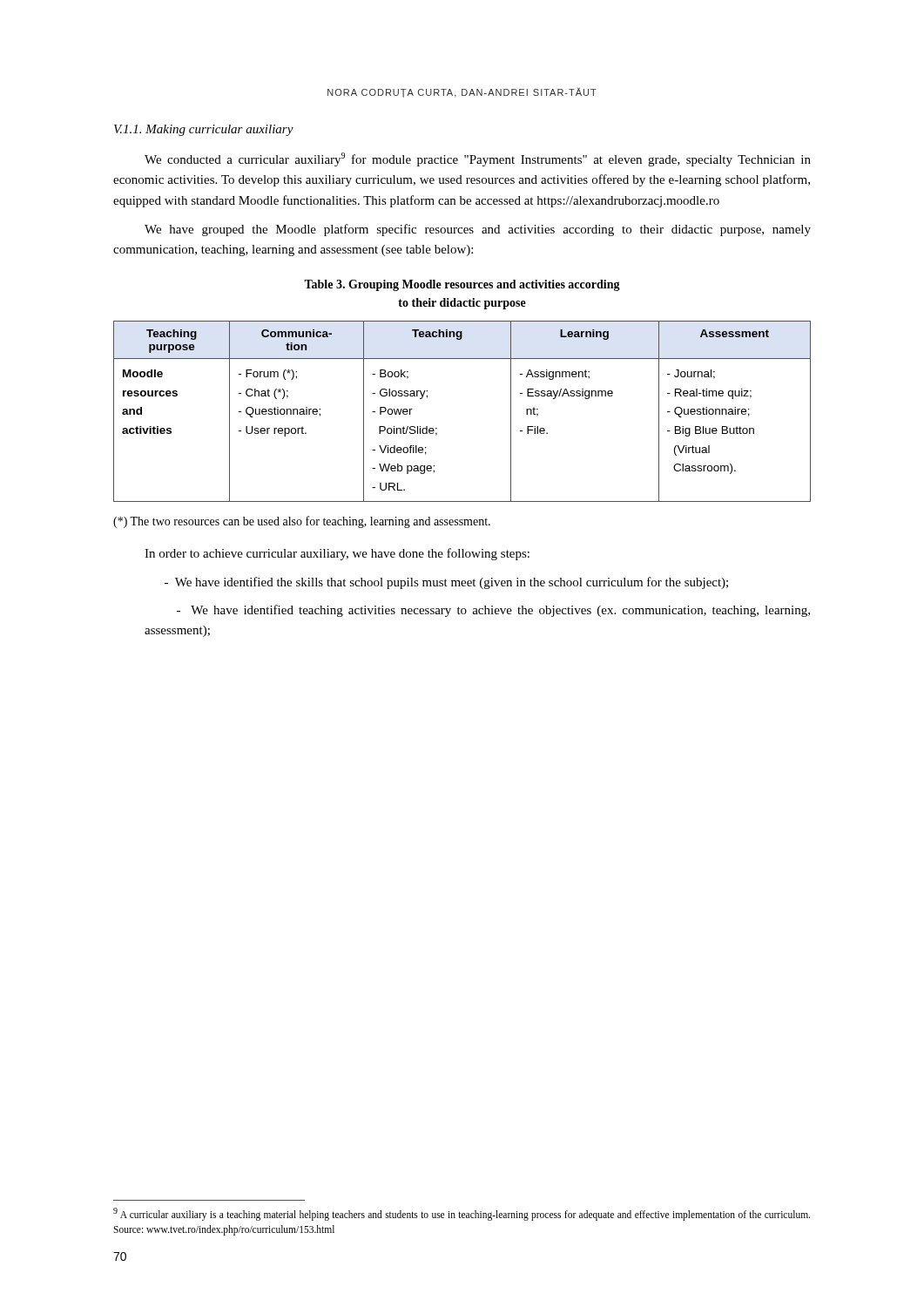The height and width of the screenshot is (1307, 924).
Task: Point to the block beginning "We have identified teaching activities necessary to"
Action: click(478, 620)
